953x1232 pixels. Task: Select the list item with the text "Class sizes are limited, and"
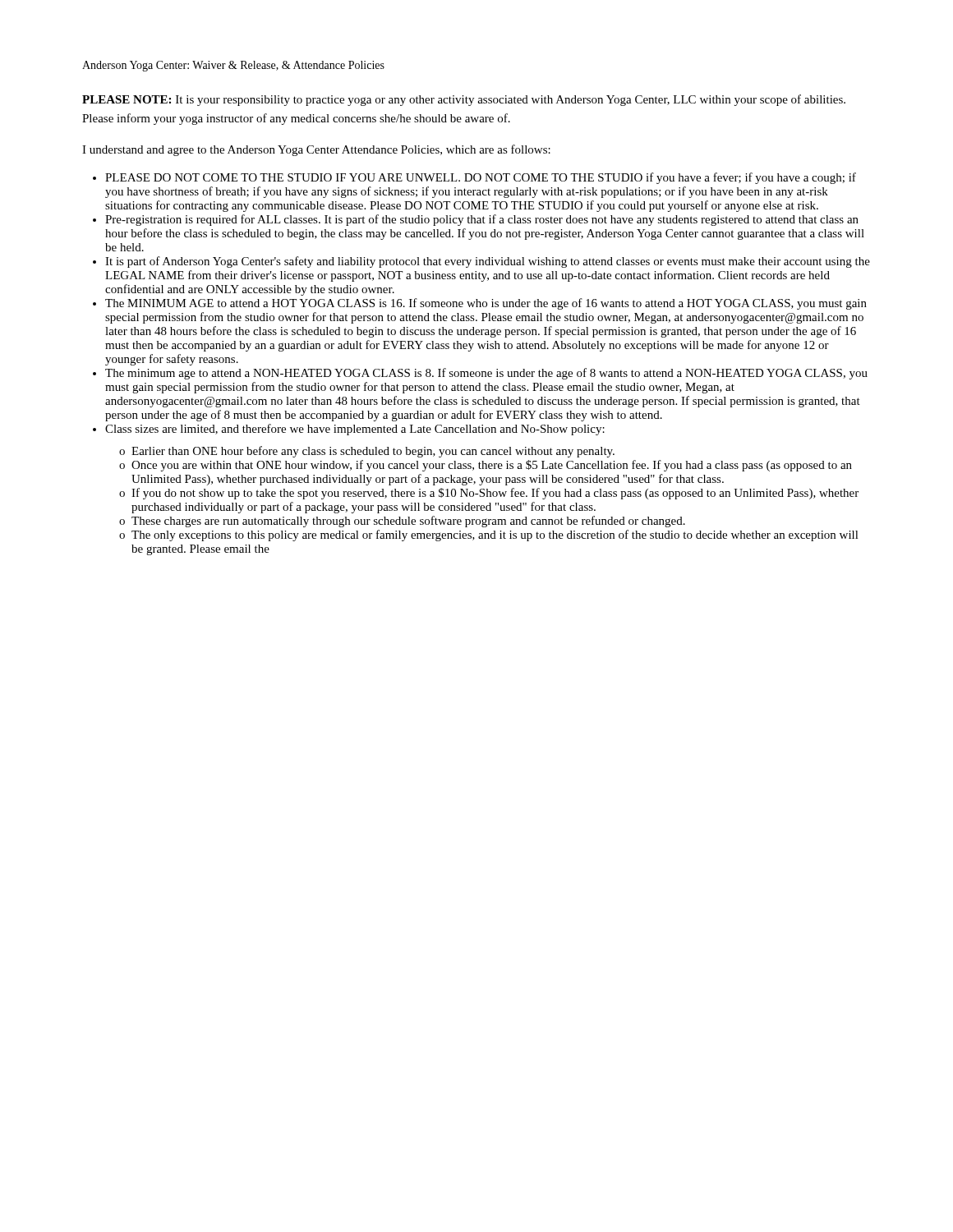[488, 489]
